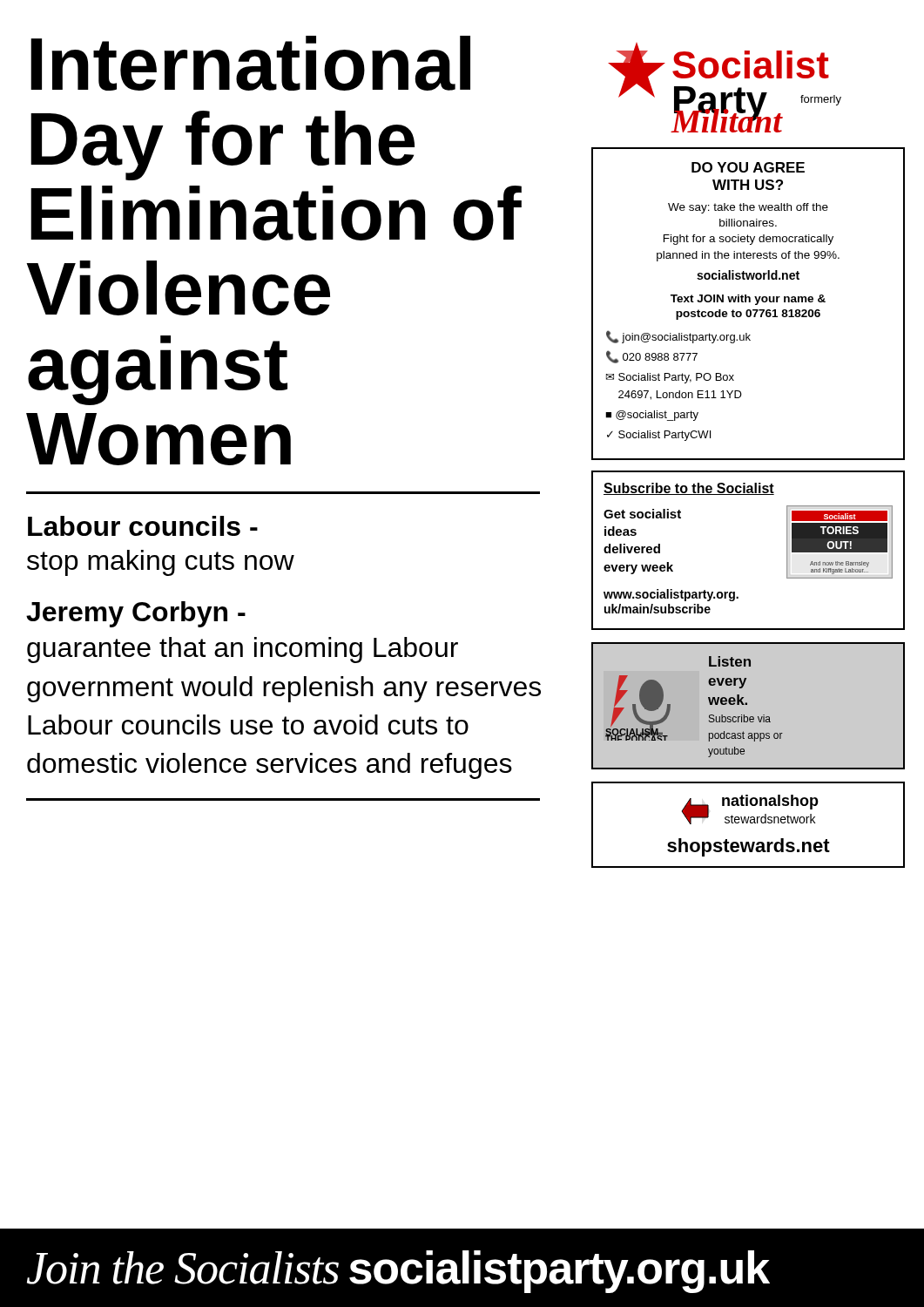Select the logo
Viewport: 924px width, 1307px height.
pyautogui.click(x=748, y=81)
